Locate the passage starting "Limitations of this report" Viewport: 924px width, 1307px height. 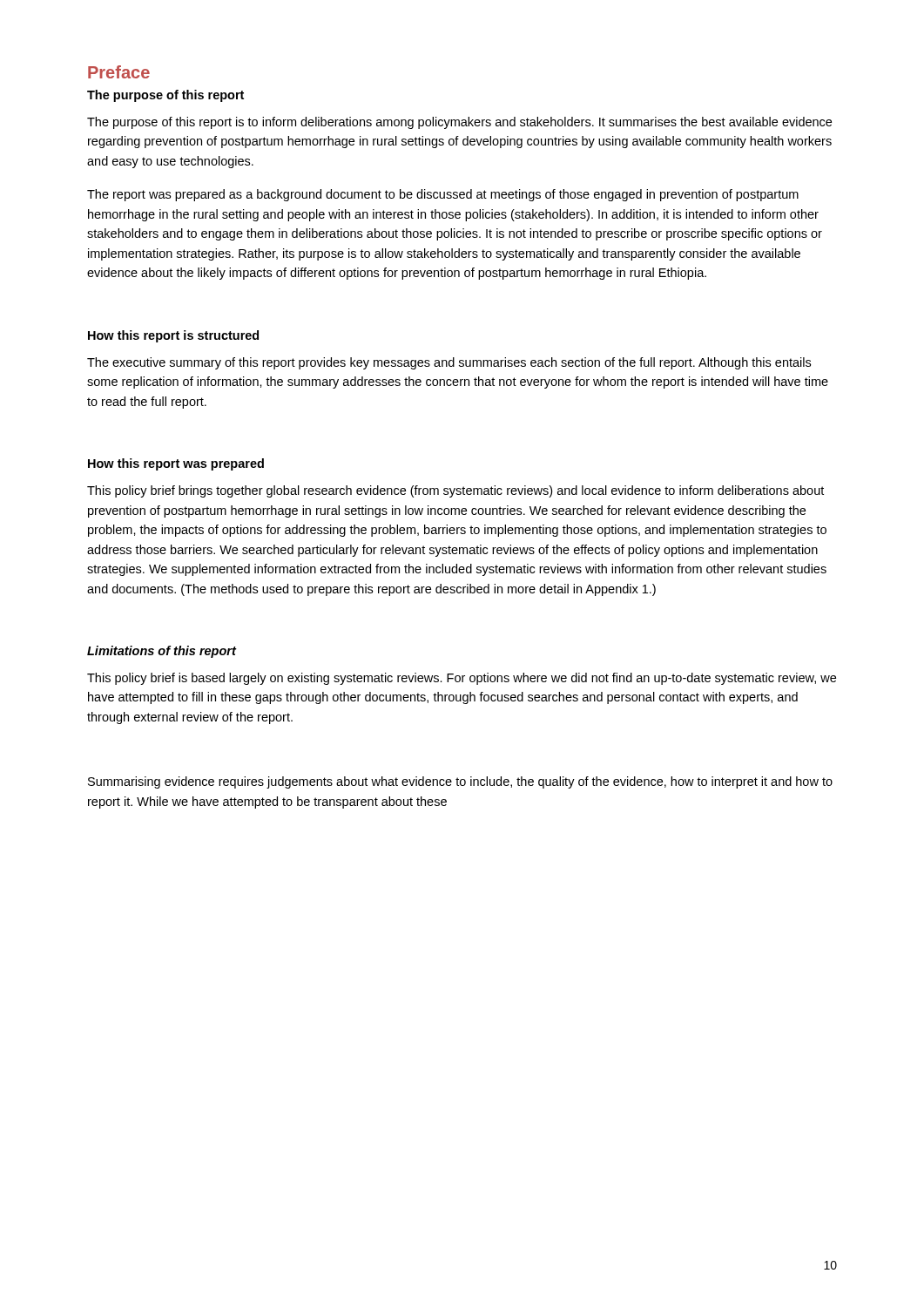click(161, 651)
